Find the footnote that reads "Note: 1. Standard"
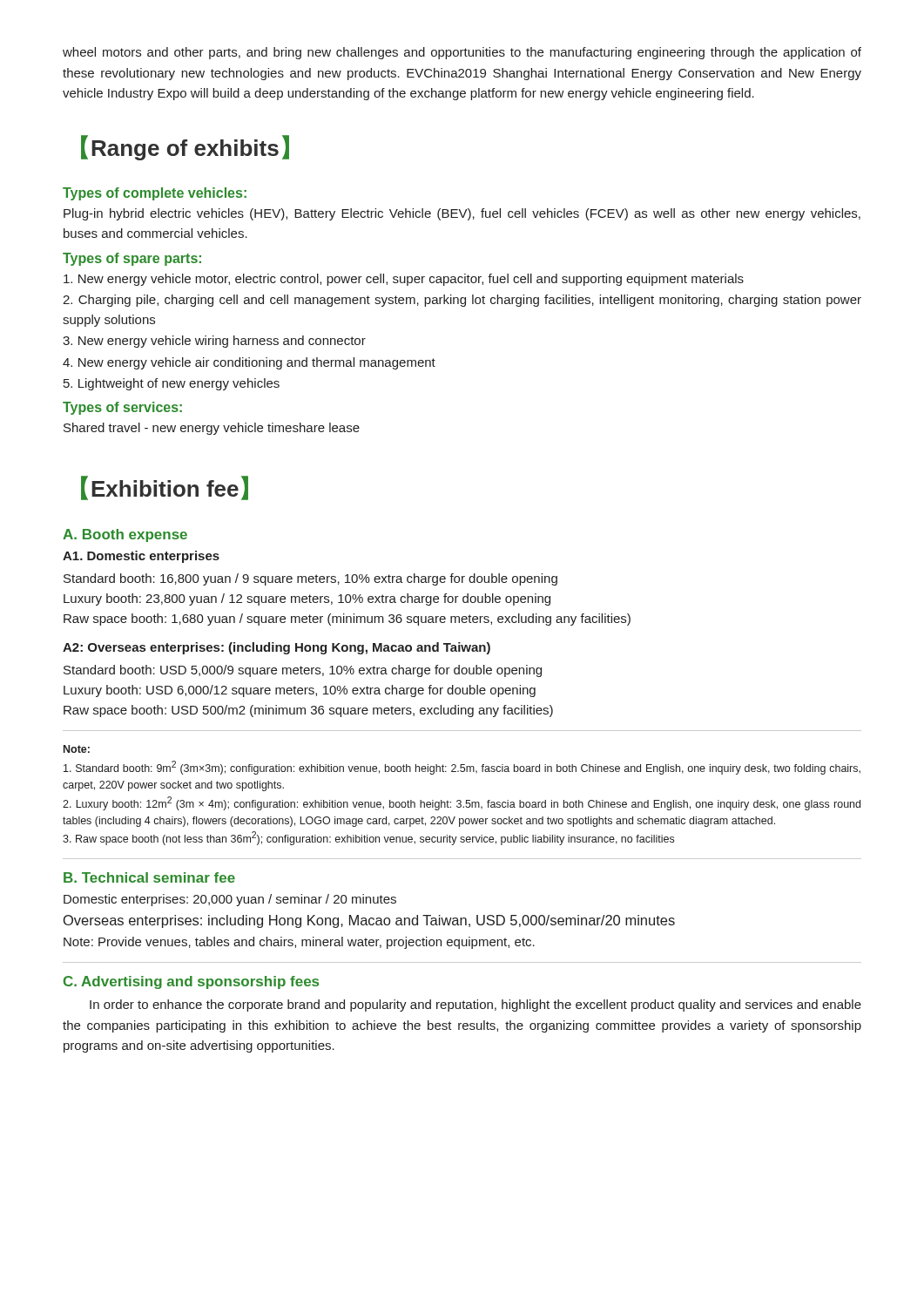 462,795
